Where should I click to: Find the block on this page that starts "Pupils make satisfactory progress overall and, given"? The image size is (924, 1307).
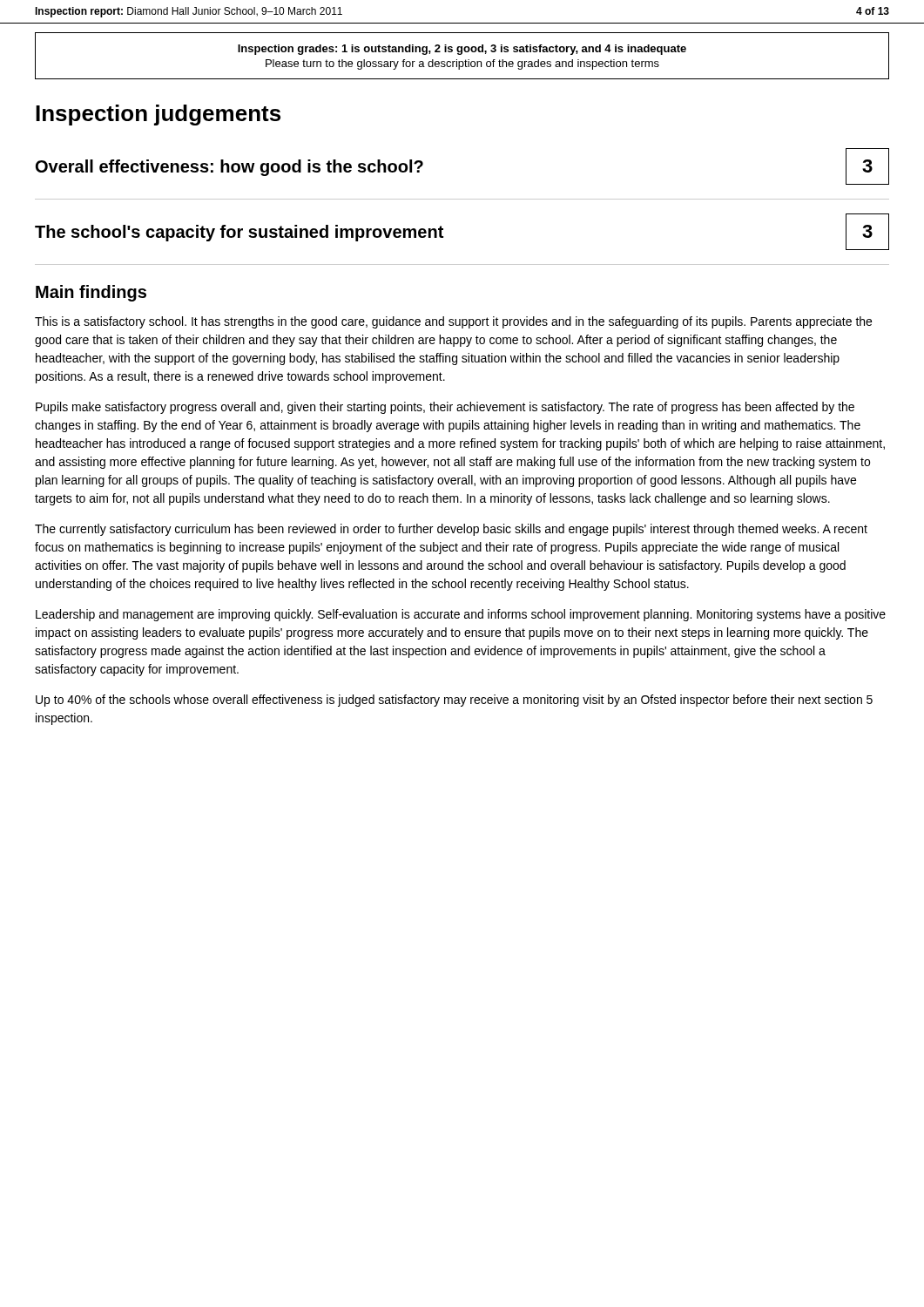[x=460, y=453]
